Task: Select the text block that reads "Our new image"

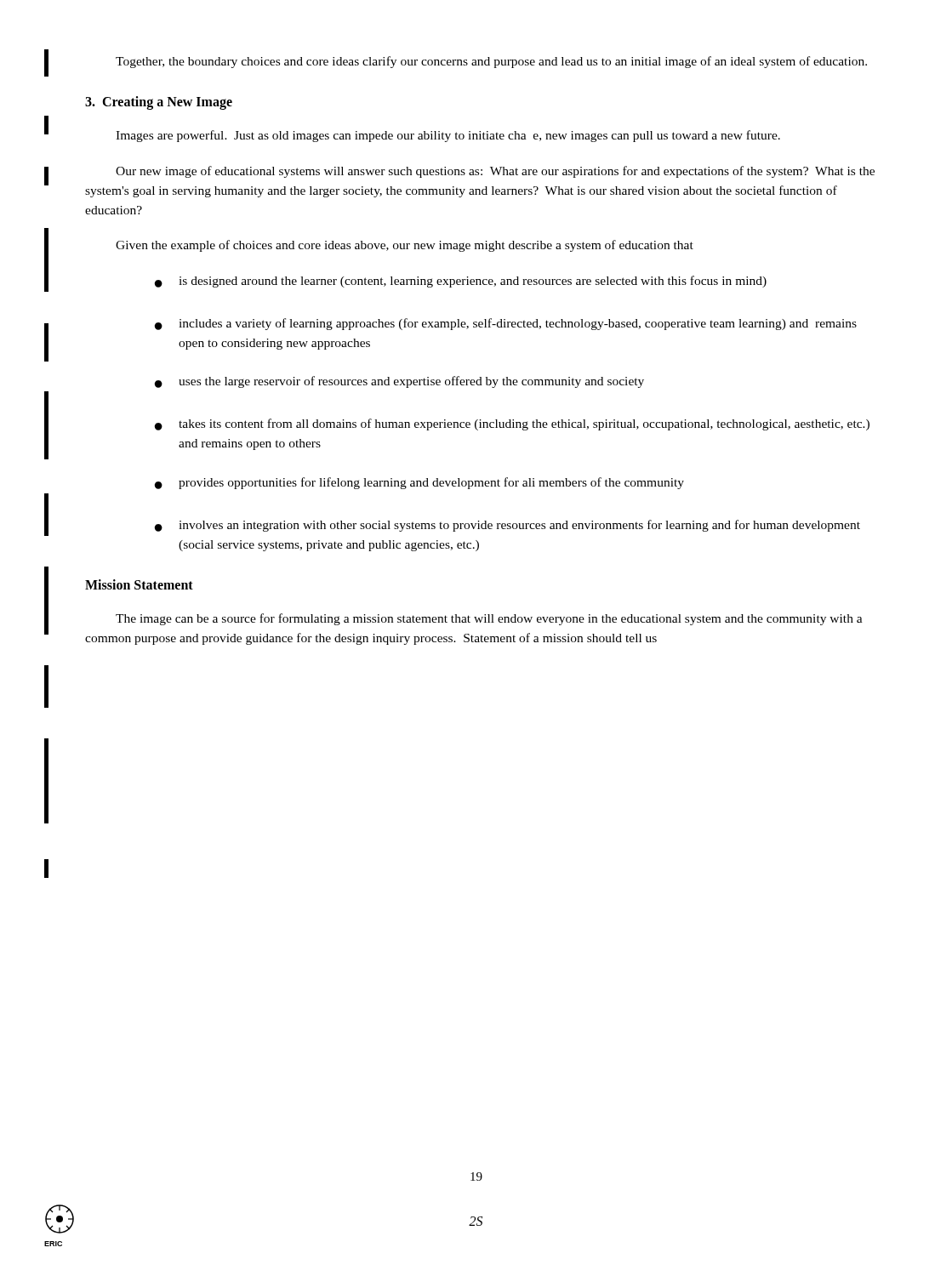Action: tap(480, 190)
